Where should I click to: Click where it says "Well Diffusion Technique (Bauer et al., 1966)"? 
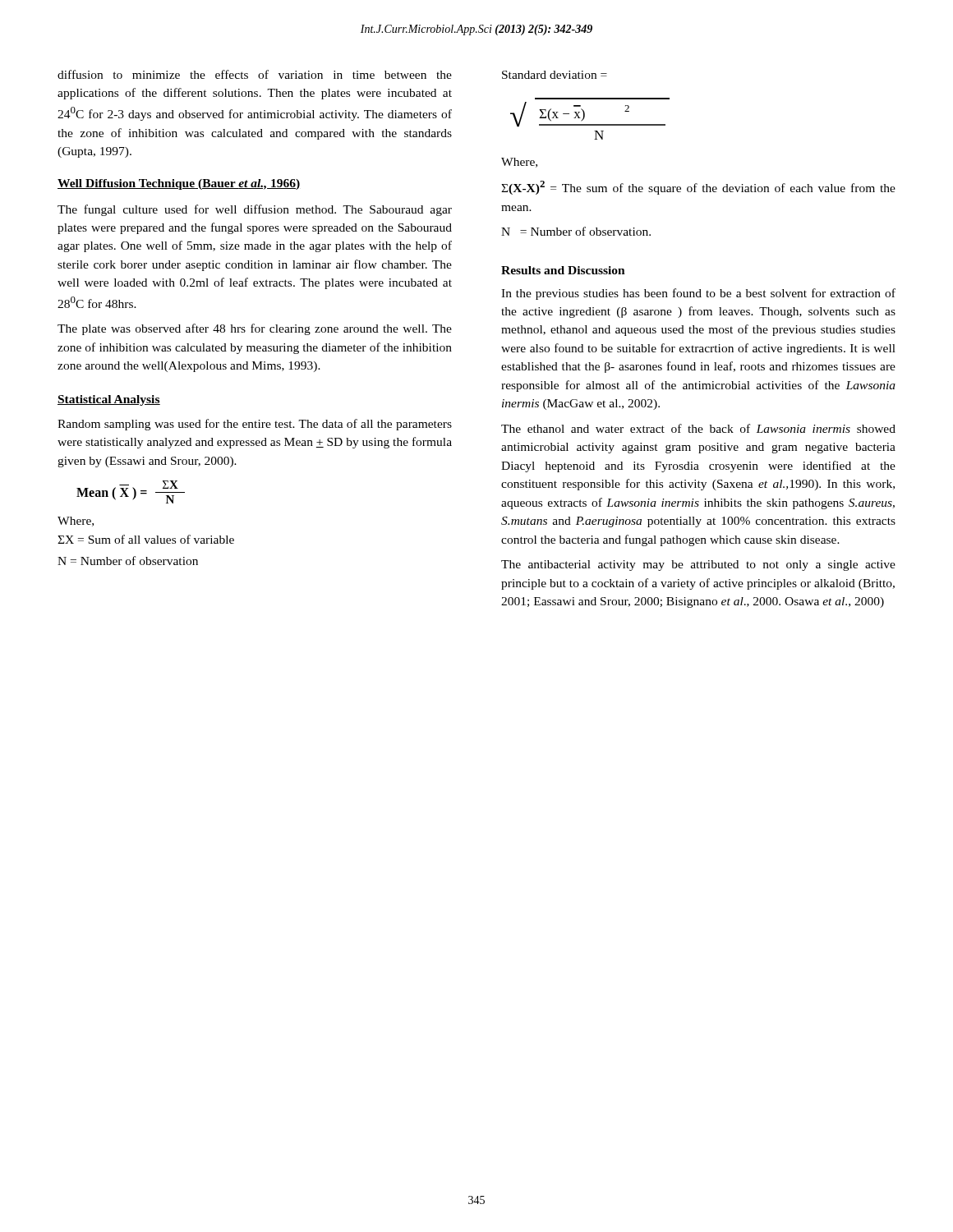pyautogui.click(x=179, y=182)
